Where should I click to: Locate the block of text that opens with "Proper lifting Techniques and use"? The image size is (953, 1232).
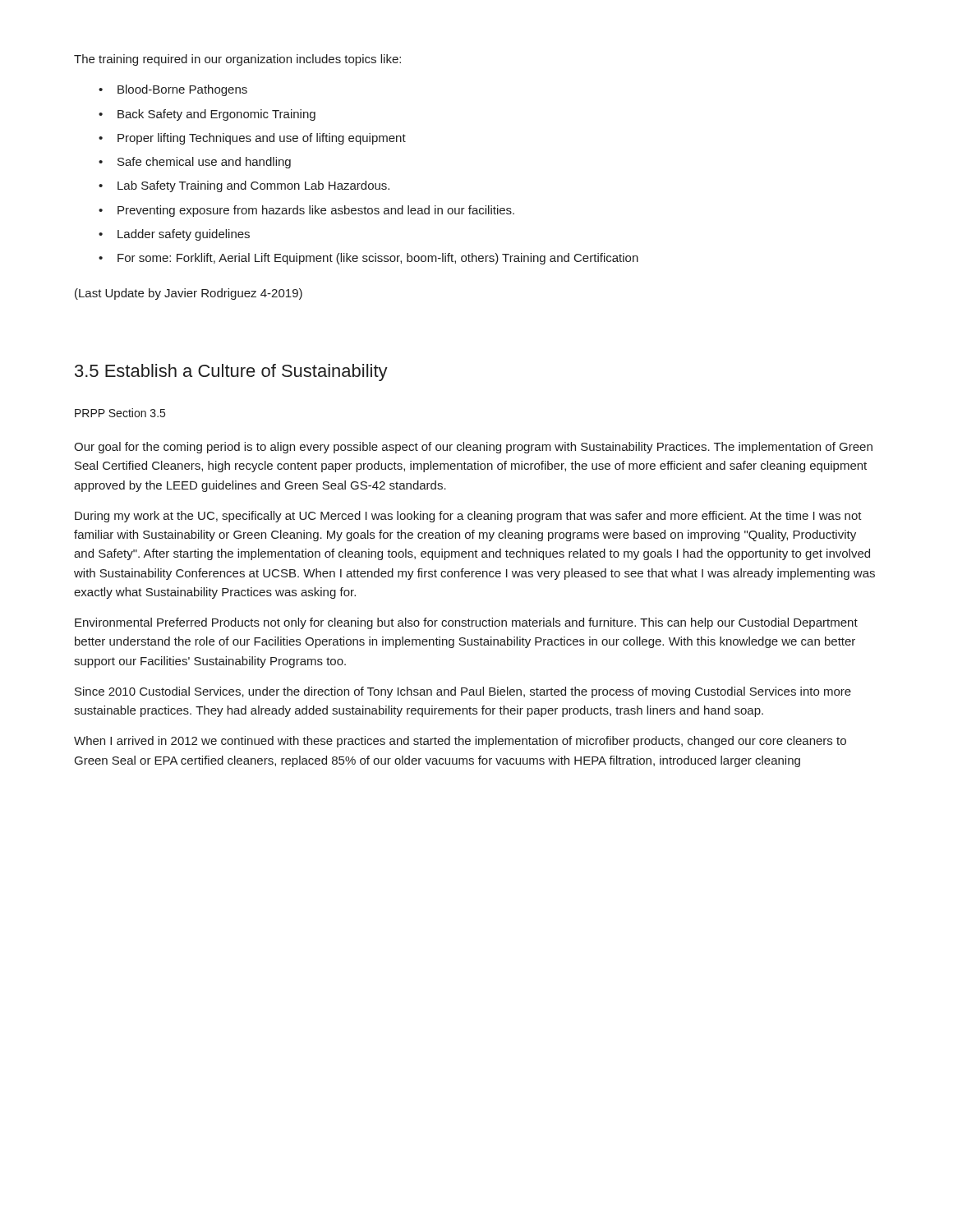tap(261, 137)
